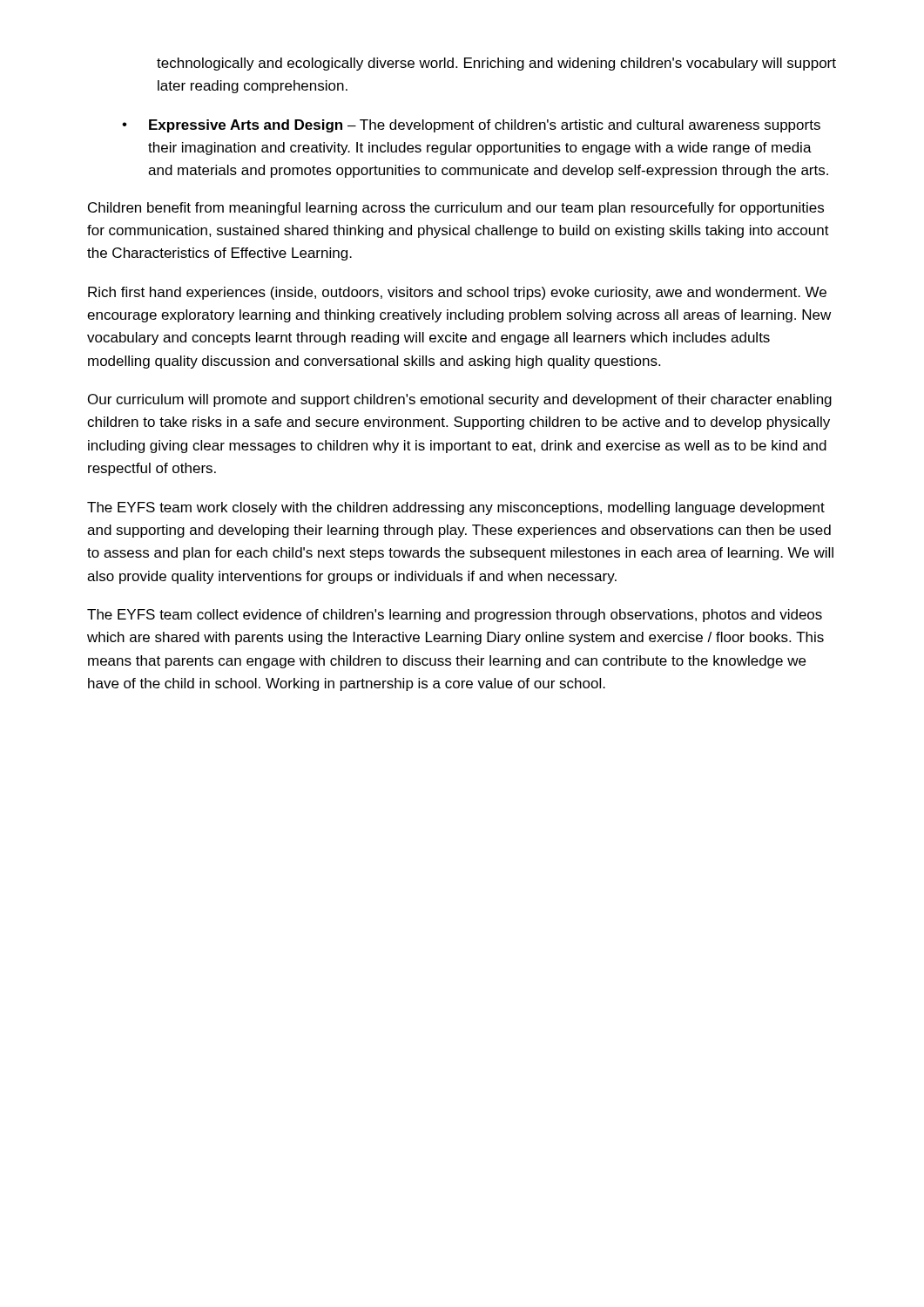Click on the element starting "technologically and ecologically diverse world. Enriching"
The width and height of the screenshot is (924, 1307).
click(497, 75)
